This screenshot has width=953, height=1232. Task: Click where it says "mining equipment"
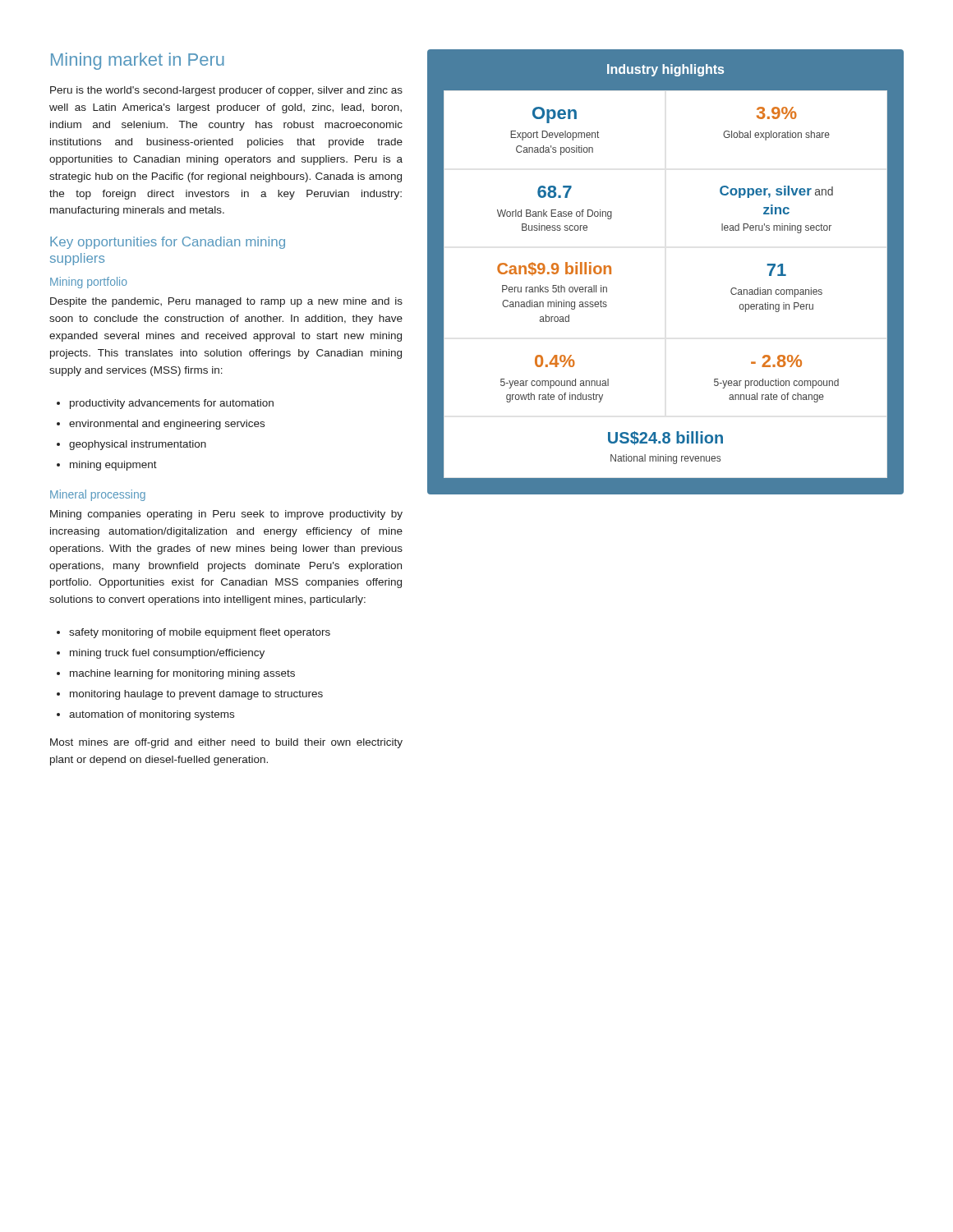(107, 466)
